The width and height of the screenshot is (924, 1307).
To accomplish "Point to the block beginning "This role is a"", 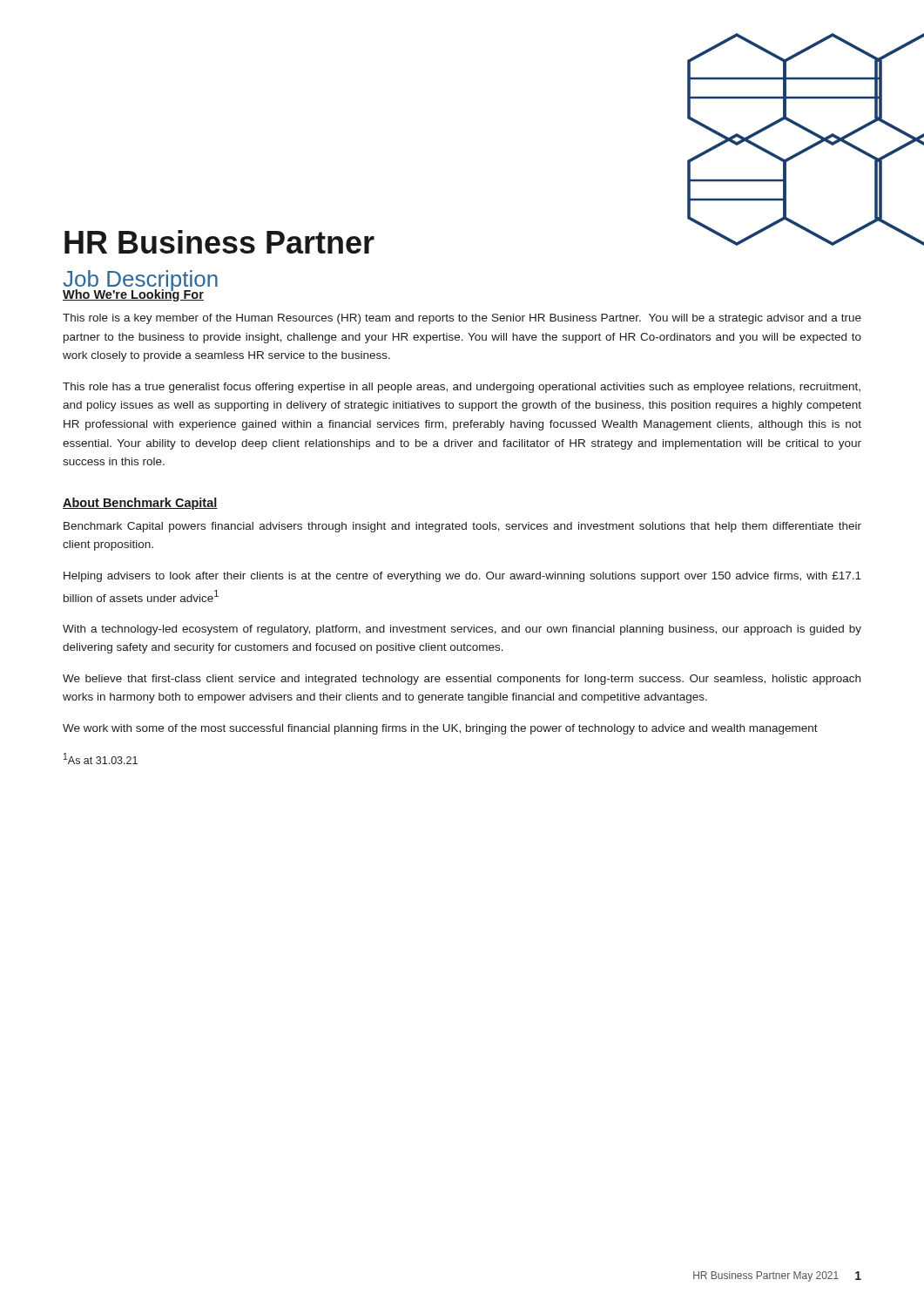I will click(x=462, y=336).
